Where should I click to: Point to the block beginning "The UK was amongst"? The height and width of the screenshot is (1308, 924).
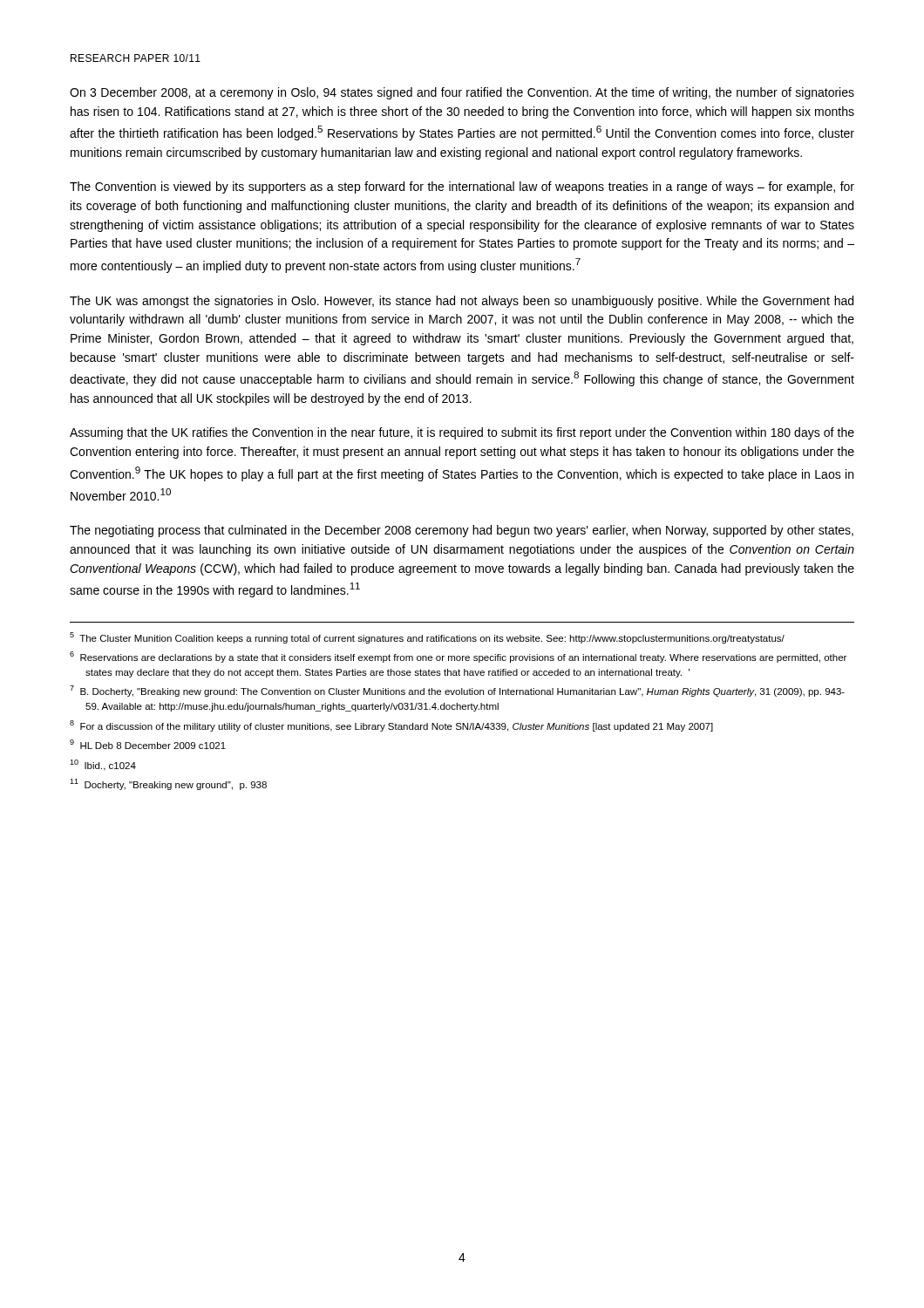click(x=462, y=349)
